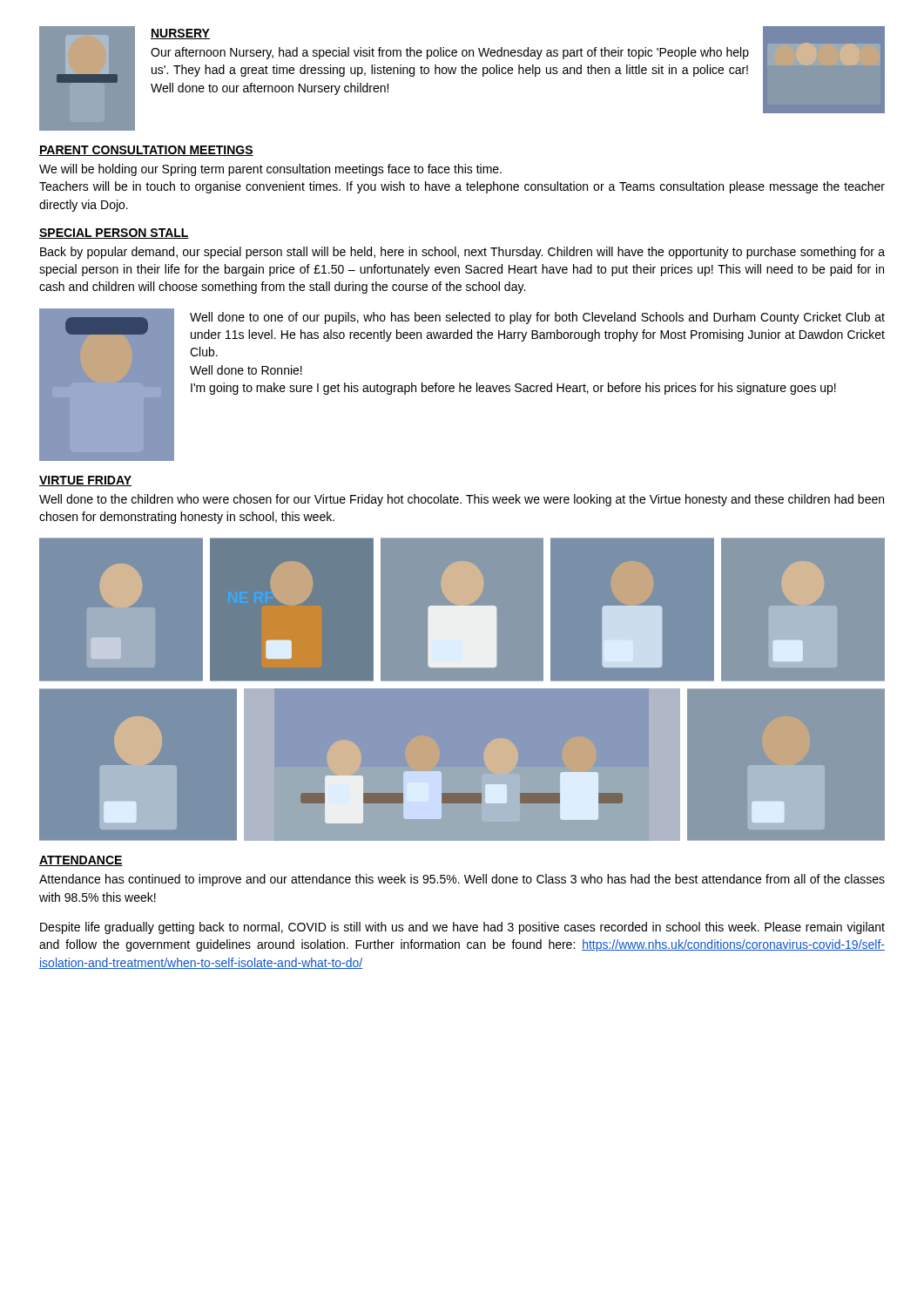Find the text block that reads "We will be holding our Spring"
Image resolution: width=924 pixels, height=1307 pixels.
(x=462, y=187)
